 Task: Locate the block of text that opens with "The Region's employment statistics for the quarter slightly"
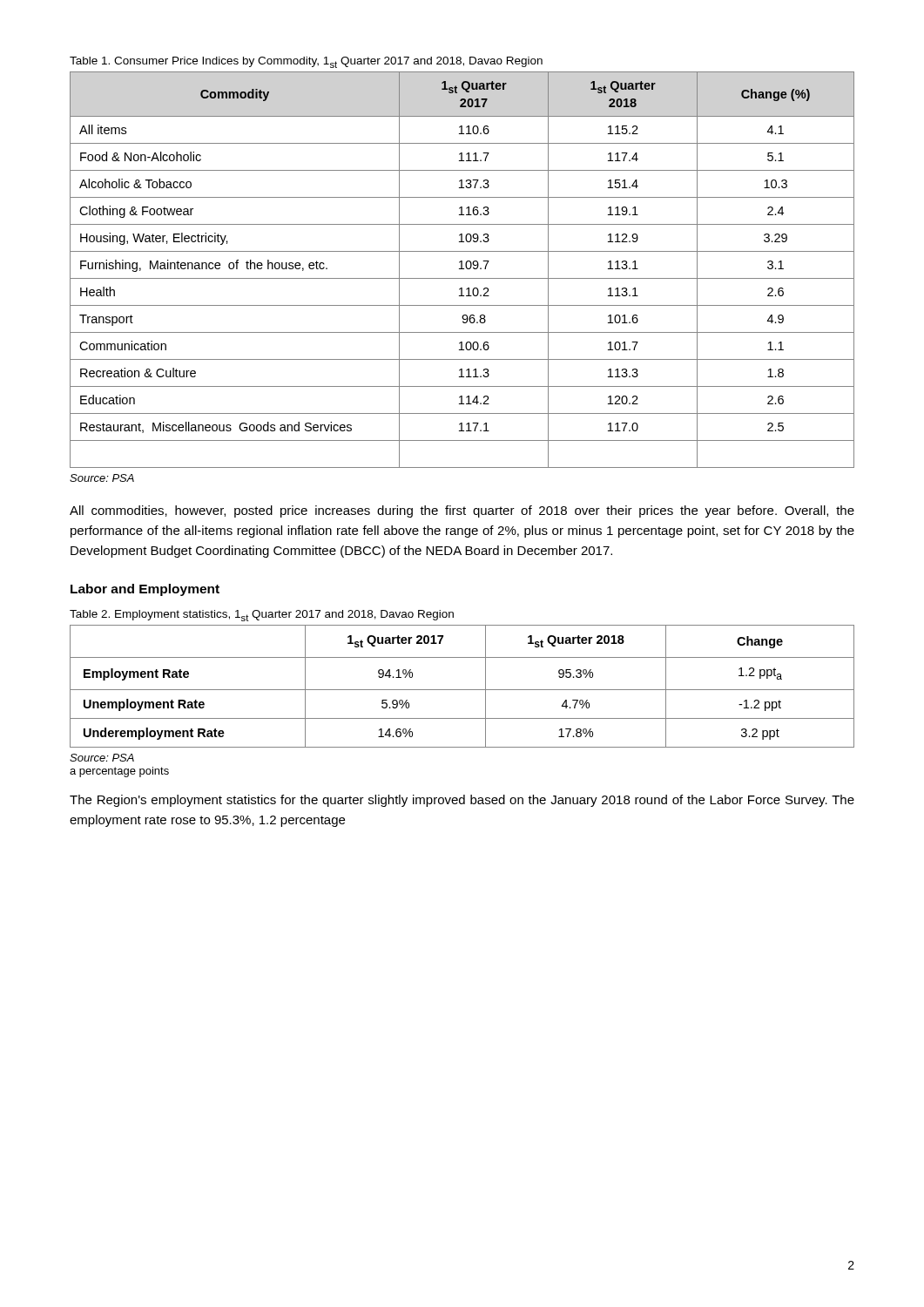462,809
